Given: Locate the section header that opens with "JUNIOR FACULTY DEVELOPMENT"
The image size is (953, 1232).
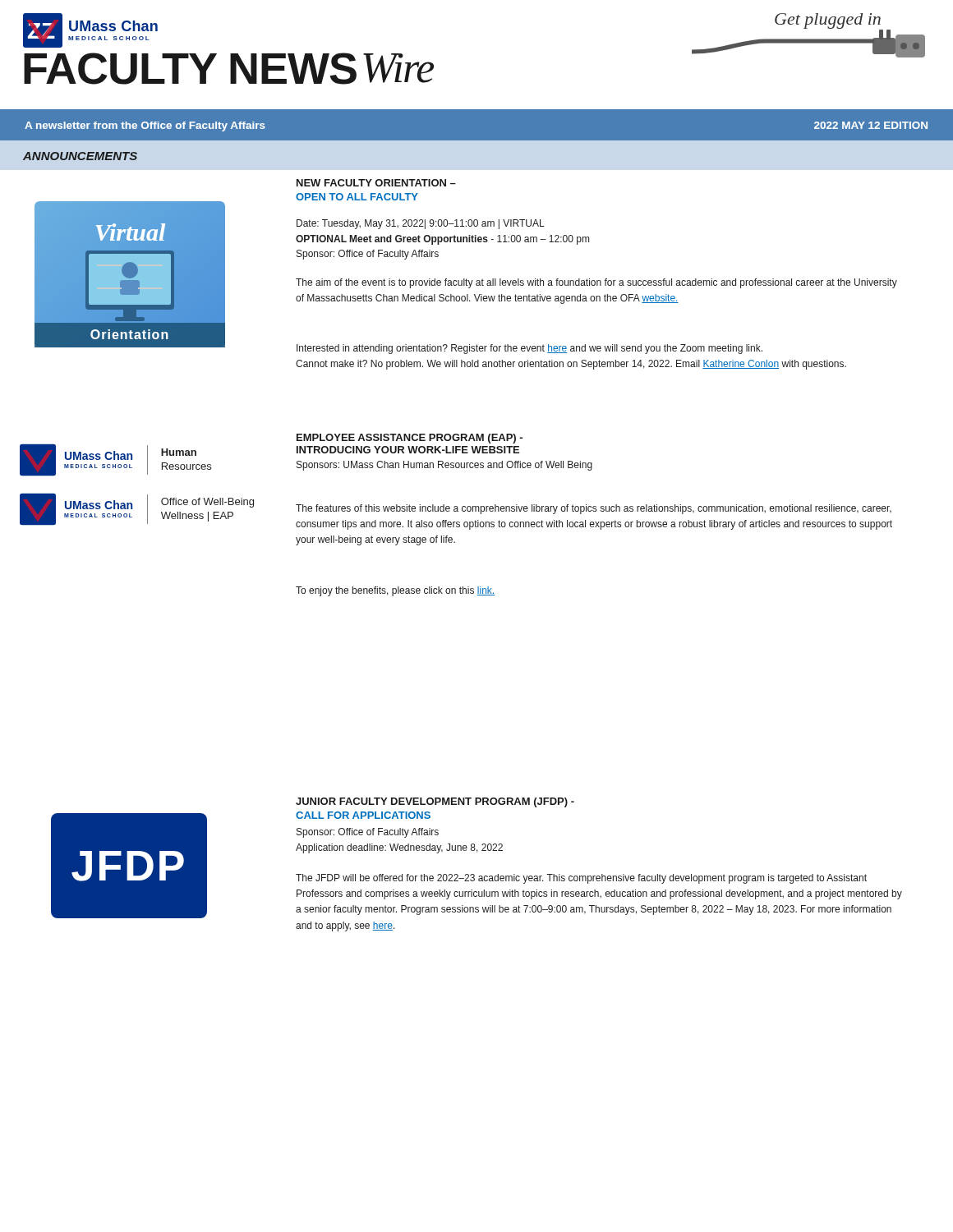Looking at the screenshot, I should click(435, 802).
